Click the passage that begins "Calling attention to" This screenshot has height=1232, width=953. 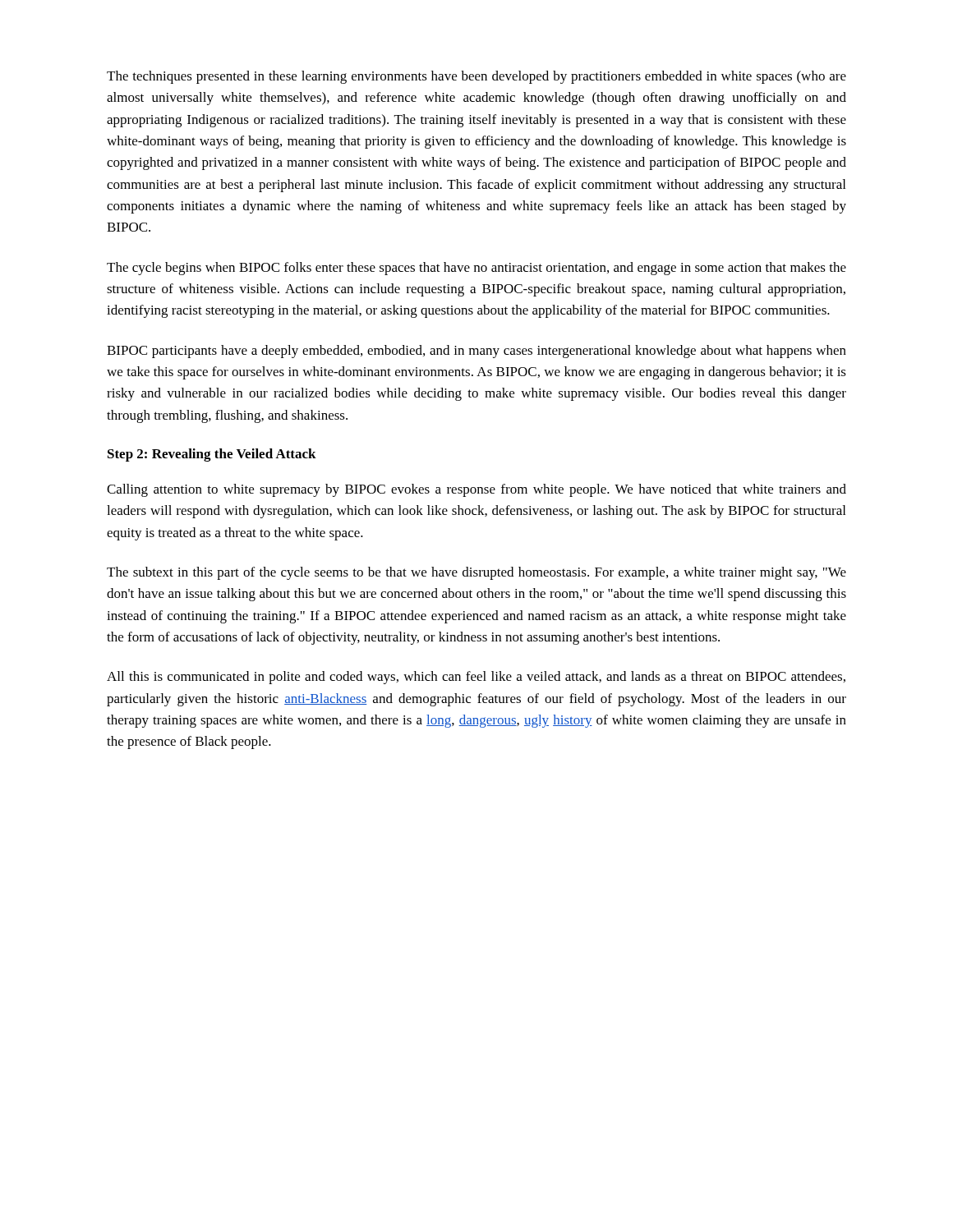tap(476, 511)
